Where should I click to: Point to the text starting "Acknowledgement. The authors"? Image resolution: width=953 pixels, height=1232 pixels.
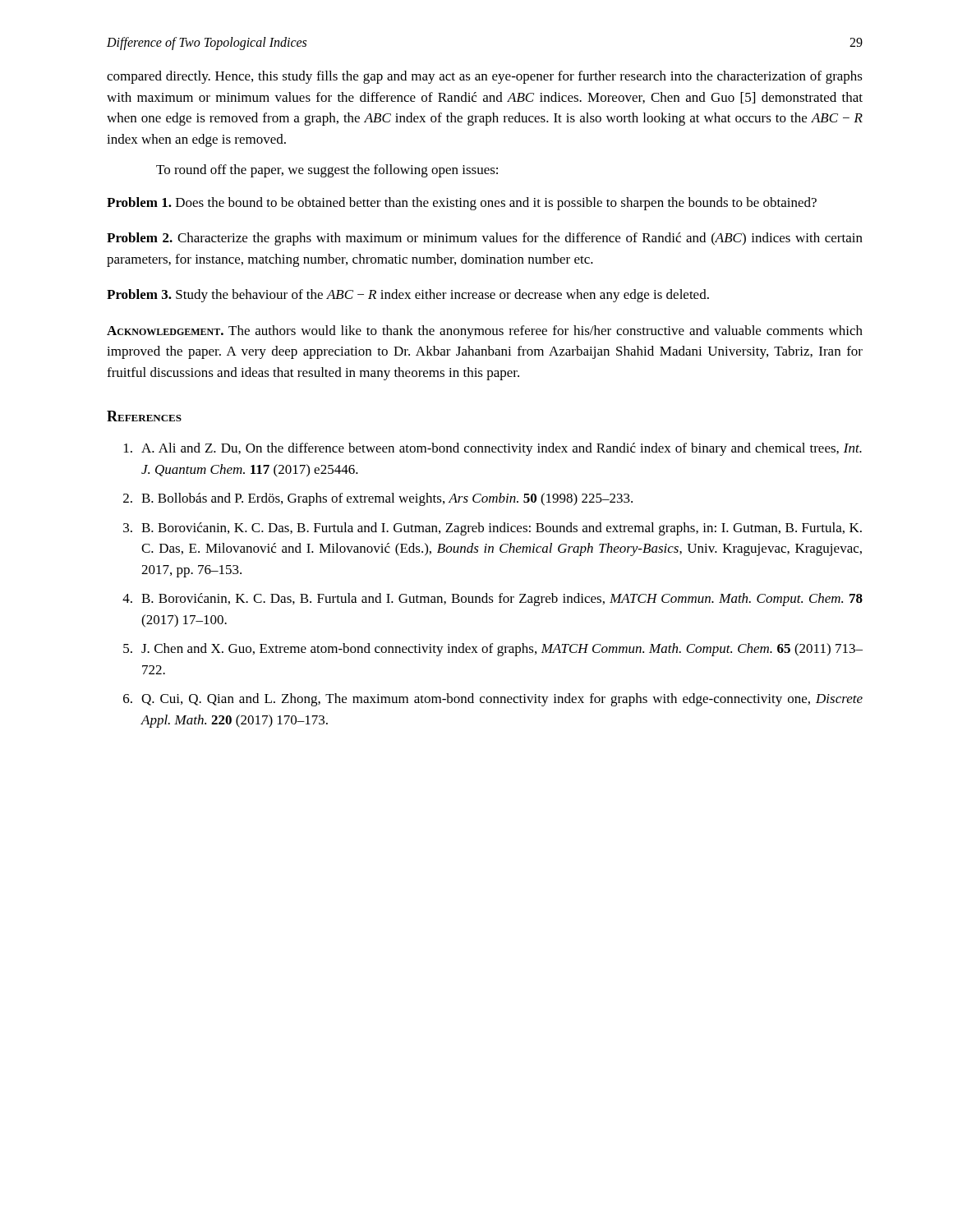tap(485, 351)
